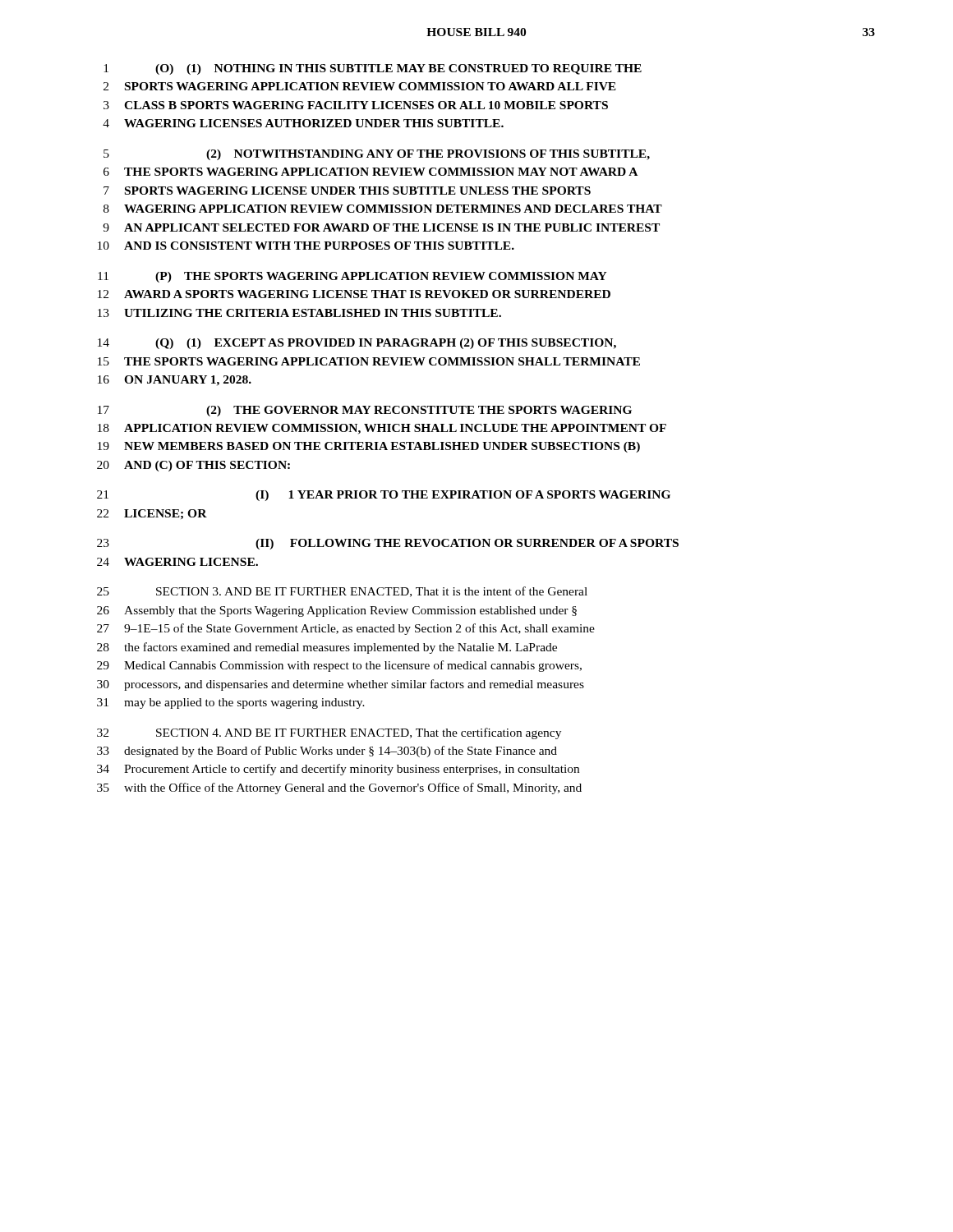
Task: Click on the text block starting "25 SECTION 3. AND"
Action: pos(476,647)
